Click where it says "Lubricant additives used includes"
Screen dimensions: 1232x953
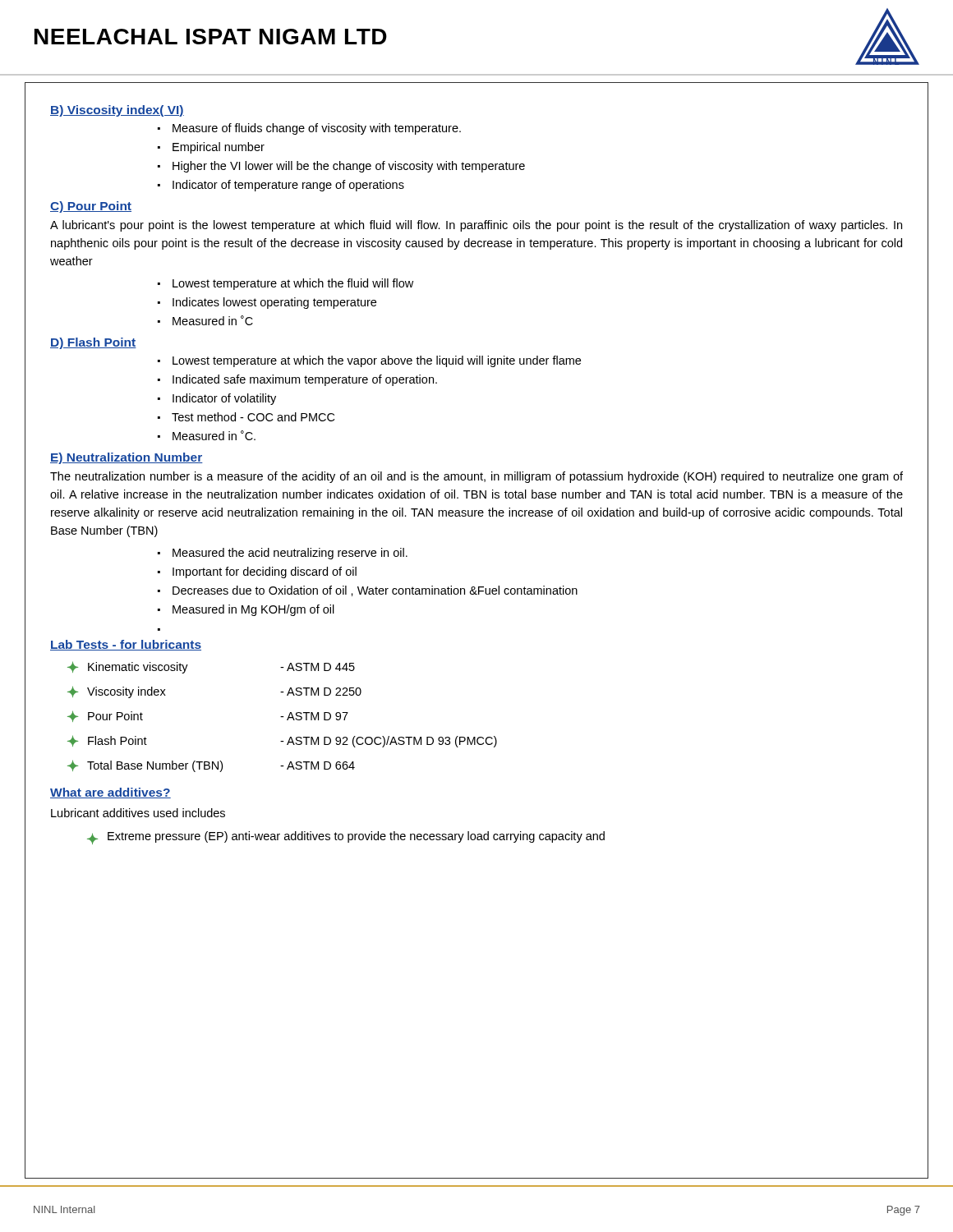[138, 813]
